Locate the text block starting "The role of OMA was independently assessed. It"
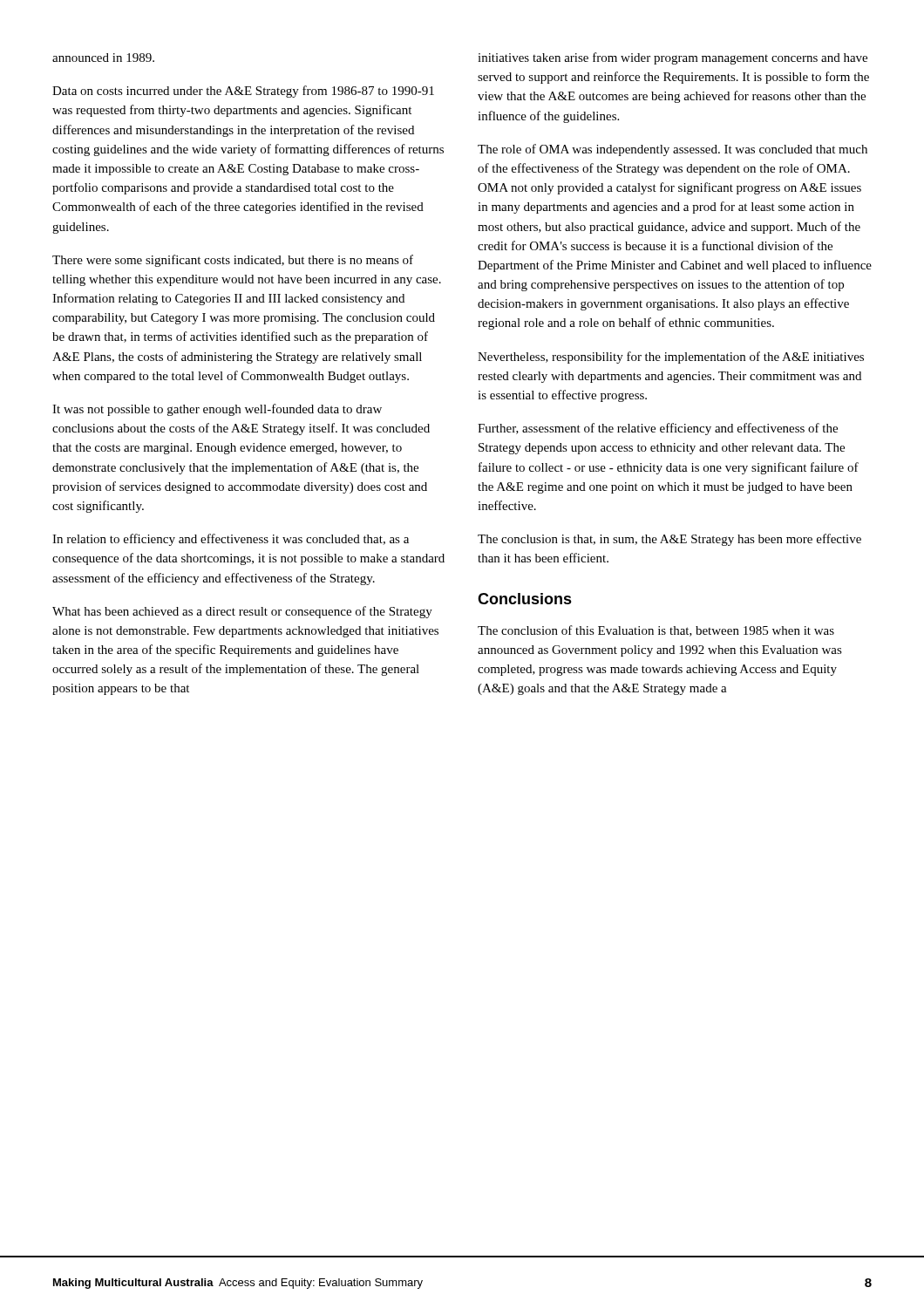Image resolution: width=924 pixels, height=1308 pixels. [x=675, y=236]
